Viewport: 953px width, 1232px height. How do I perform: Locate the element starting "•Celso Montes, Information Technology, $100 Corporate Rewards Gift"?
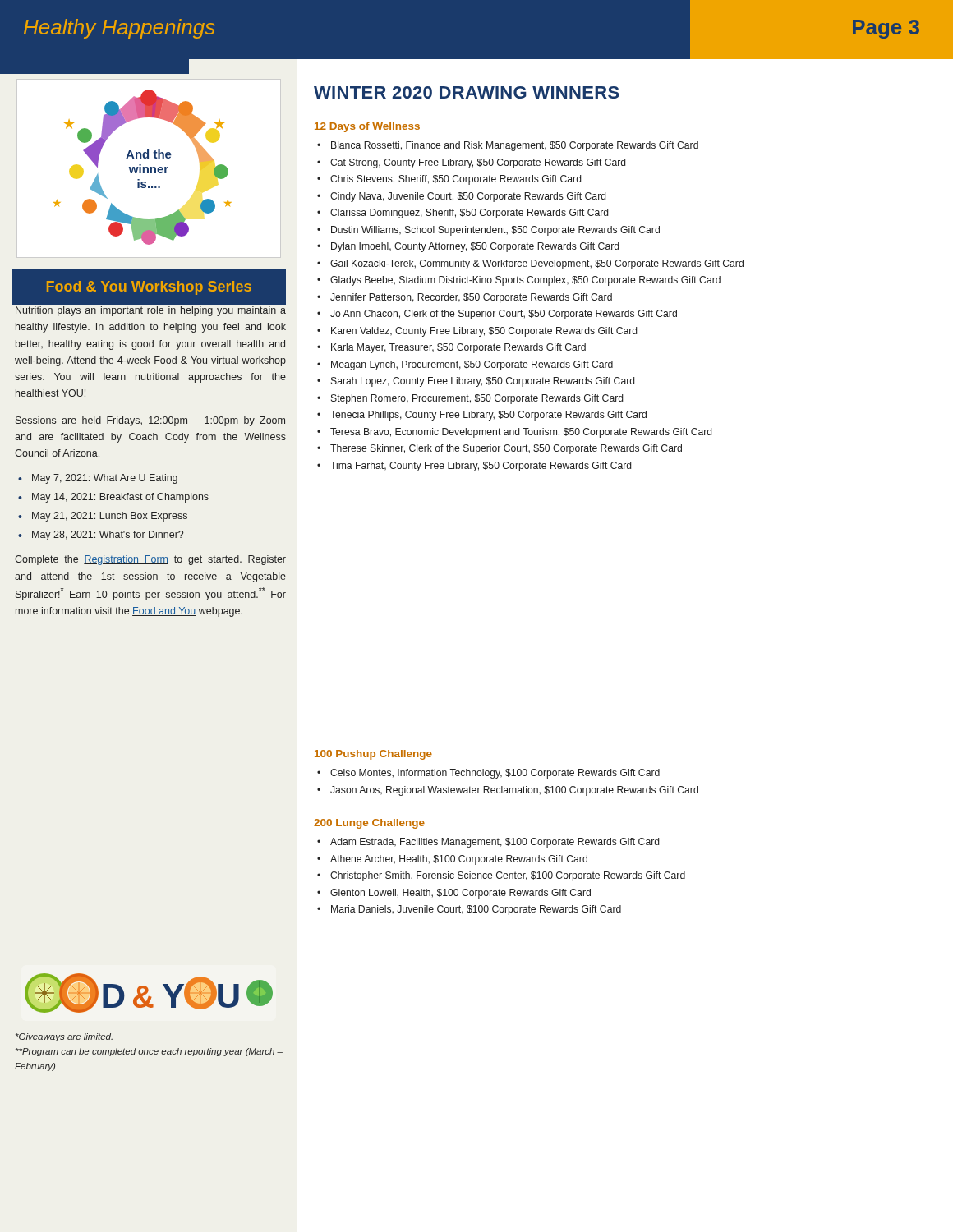coord(489,773)
